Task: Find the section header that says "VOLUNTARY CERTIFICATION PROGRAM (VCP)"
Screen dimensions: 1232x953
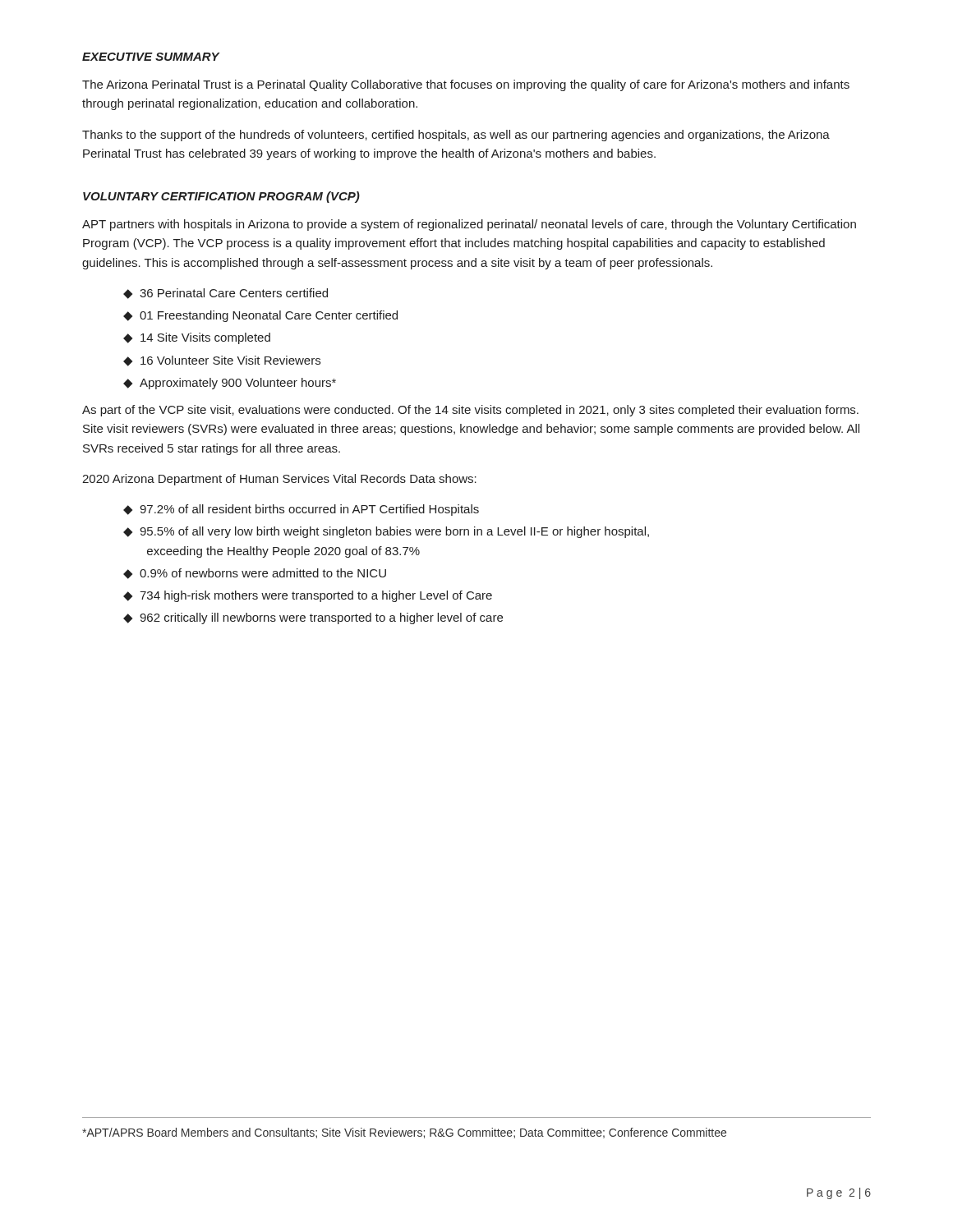Action: tap(221, 196)
